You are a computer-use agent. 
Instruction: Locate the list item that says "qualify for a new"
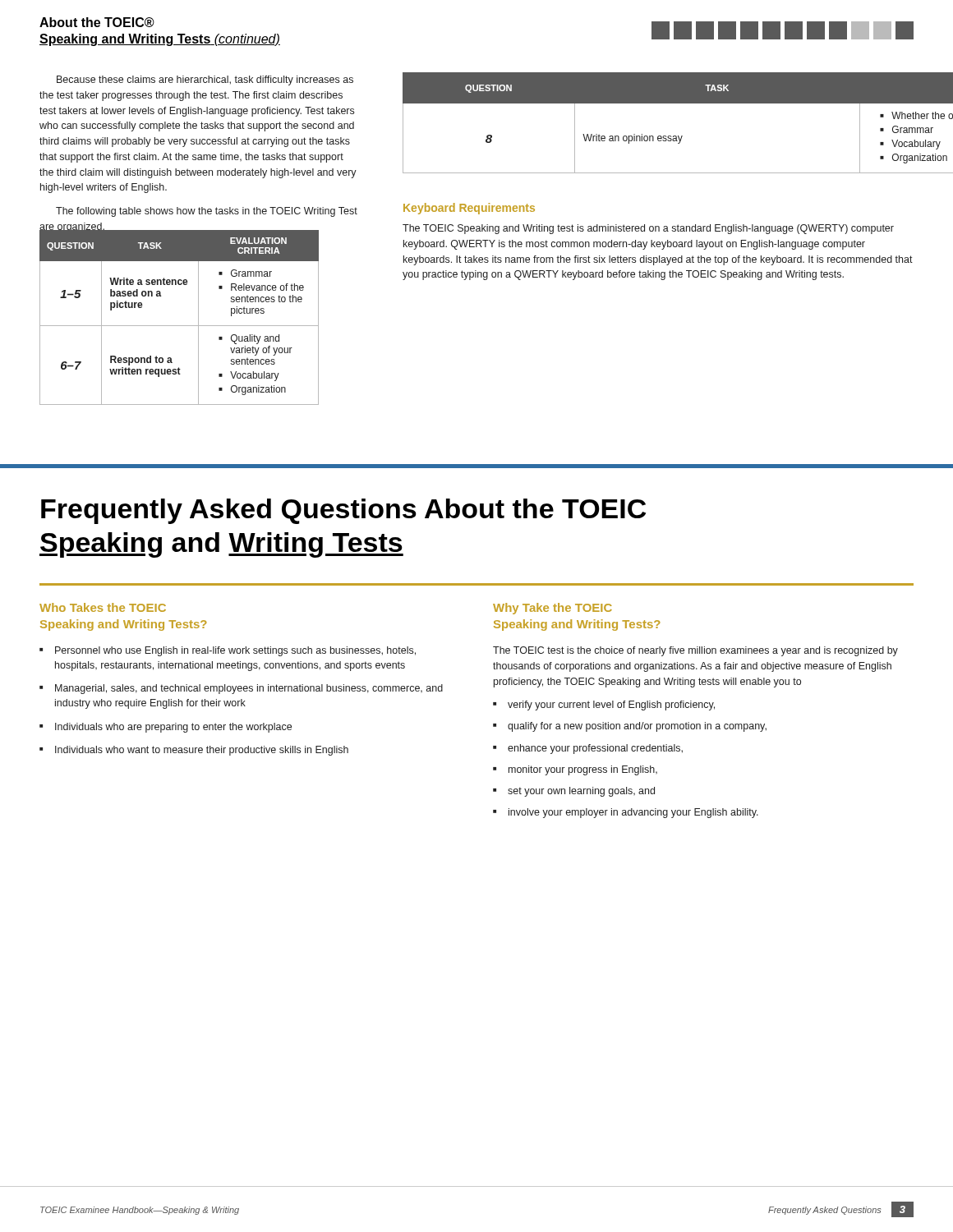pos(638,726)
